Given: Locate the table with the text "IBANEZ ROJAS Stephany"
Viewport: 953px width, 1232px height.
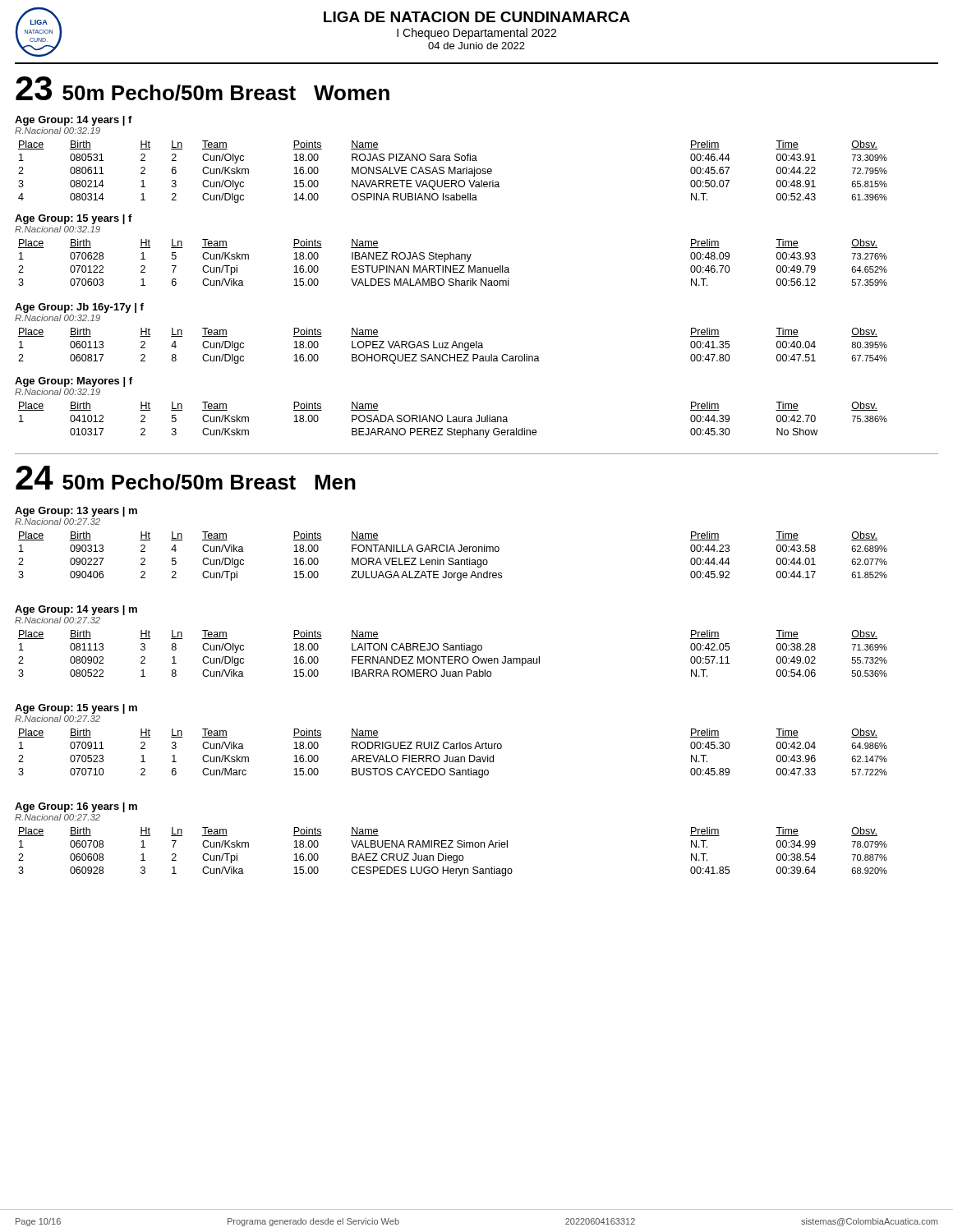Looking at the screenshot, I should [x=476, y=263].
